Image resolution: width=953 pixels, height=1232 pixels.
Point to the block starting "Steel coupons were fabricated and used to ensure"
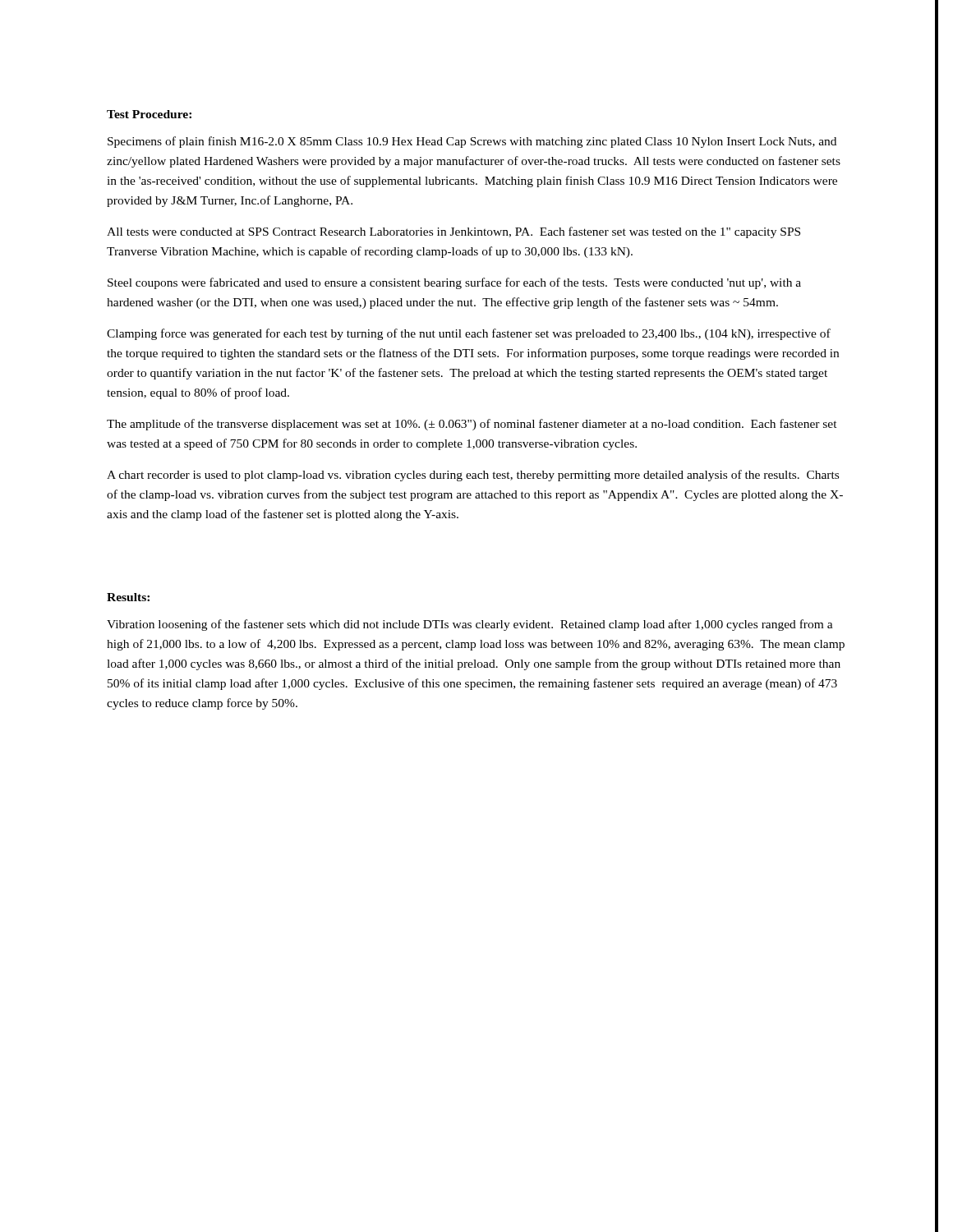point(454,292)
